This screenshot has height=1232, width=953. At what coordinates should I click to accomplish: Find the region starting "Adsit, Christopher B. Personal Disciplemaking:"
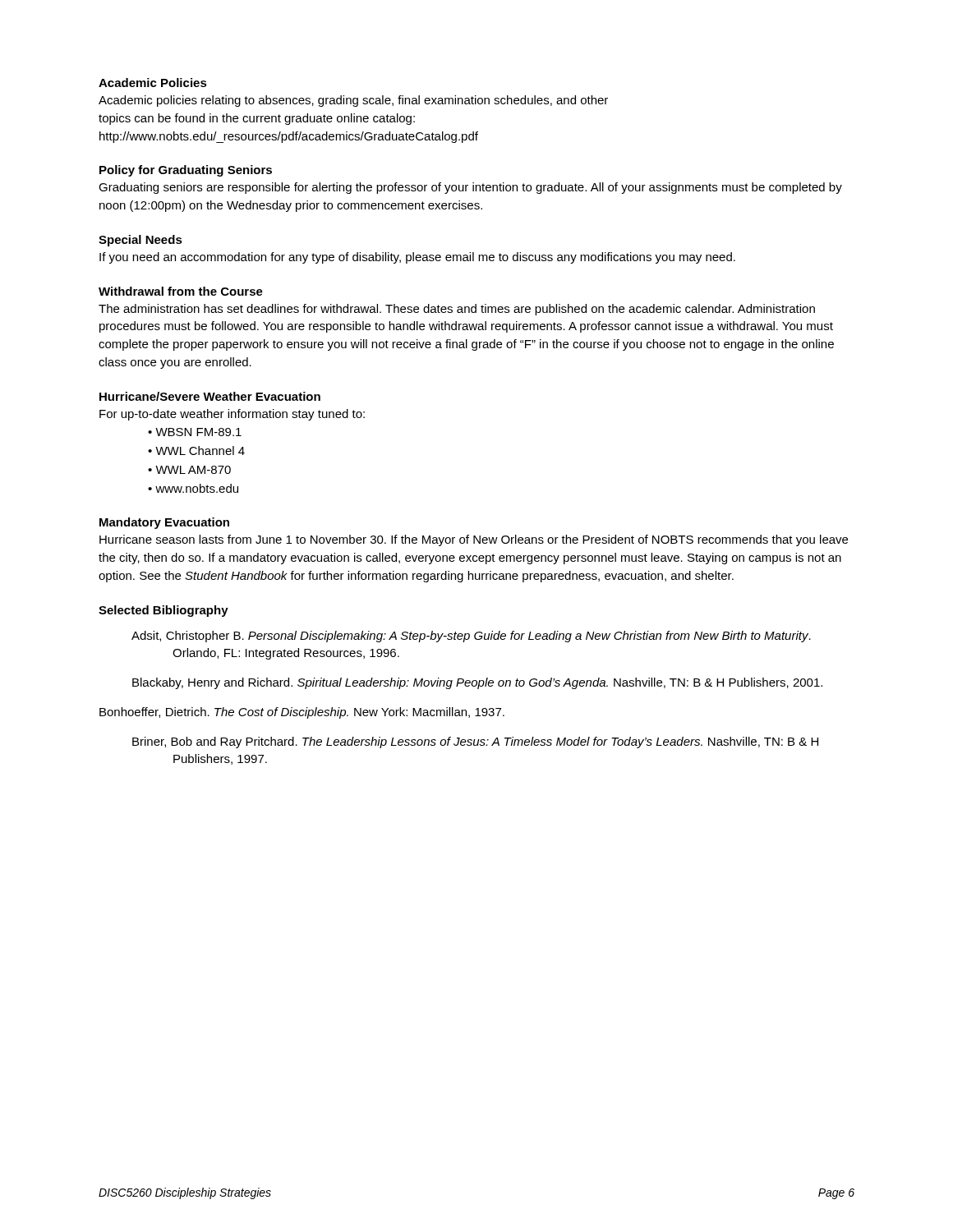click(x=471, y=644)
